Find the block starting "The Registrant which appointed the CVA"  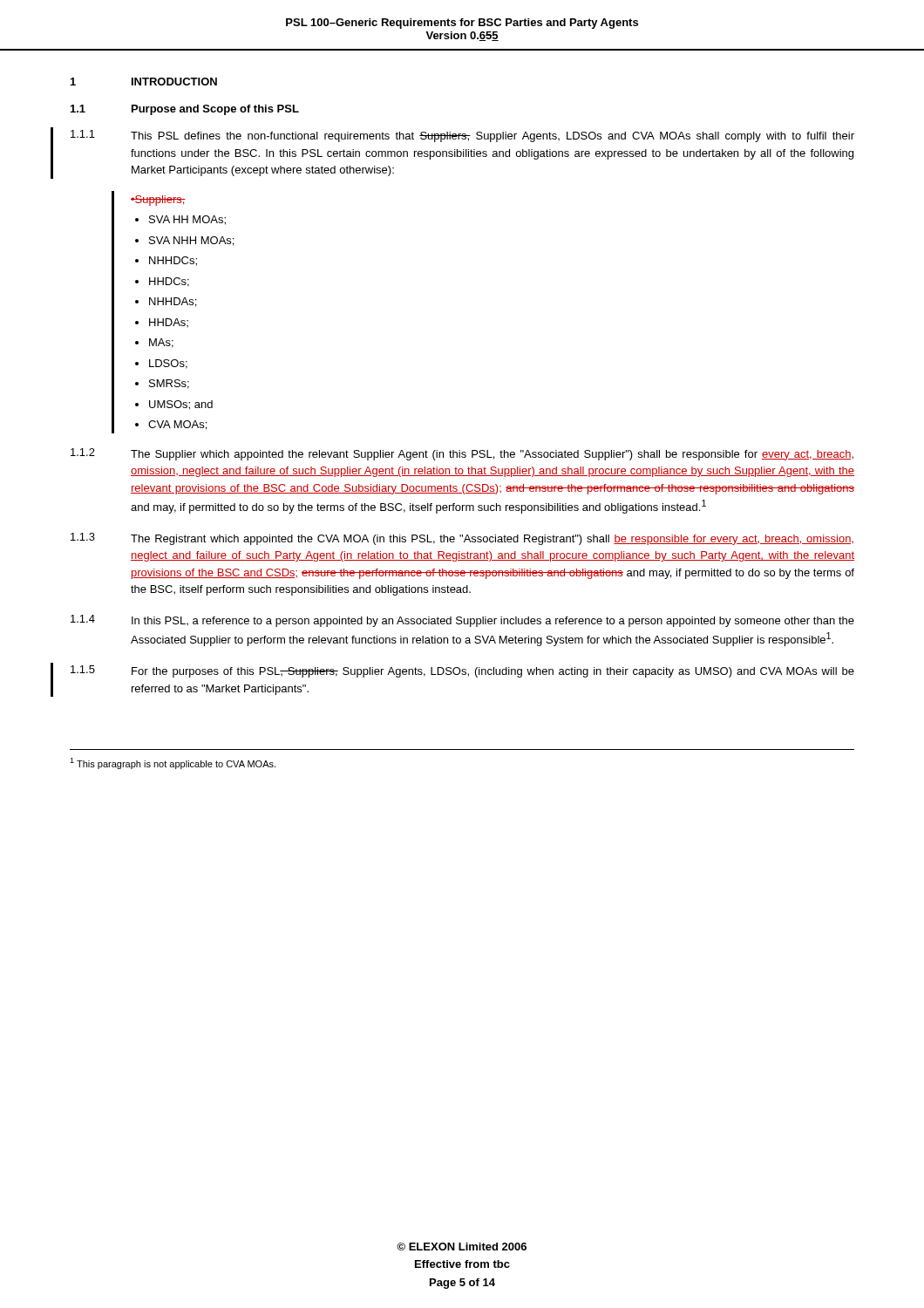click(x=492, y=564)
